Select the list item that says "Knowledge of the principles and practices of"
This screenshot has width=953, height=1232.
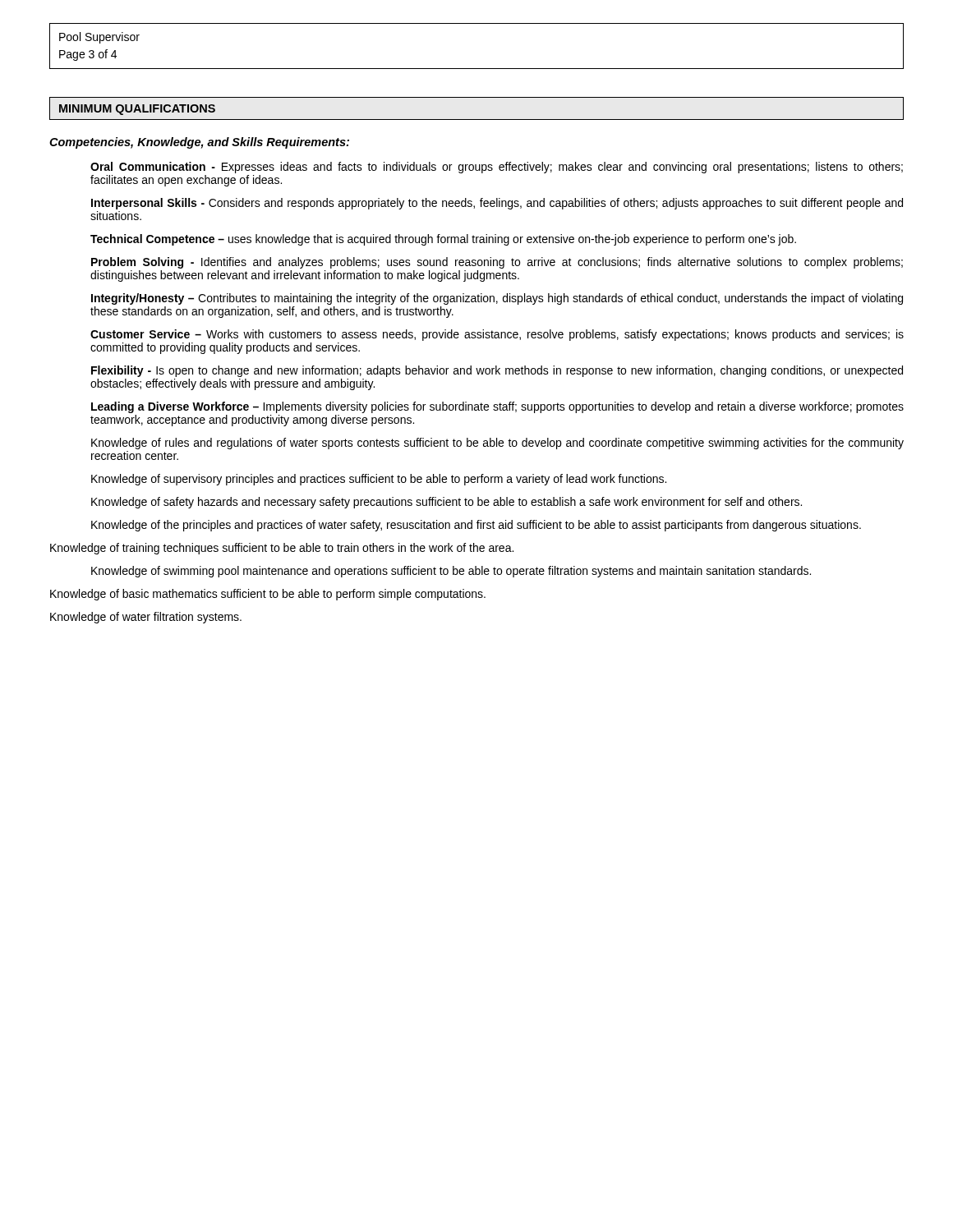tap(476, 525)
